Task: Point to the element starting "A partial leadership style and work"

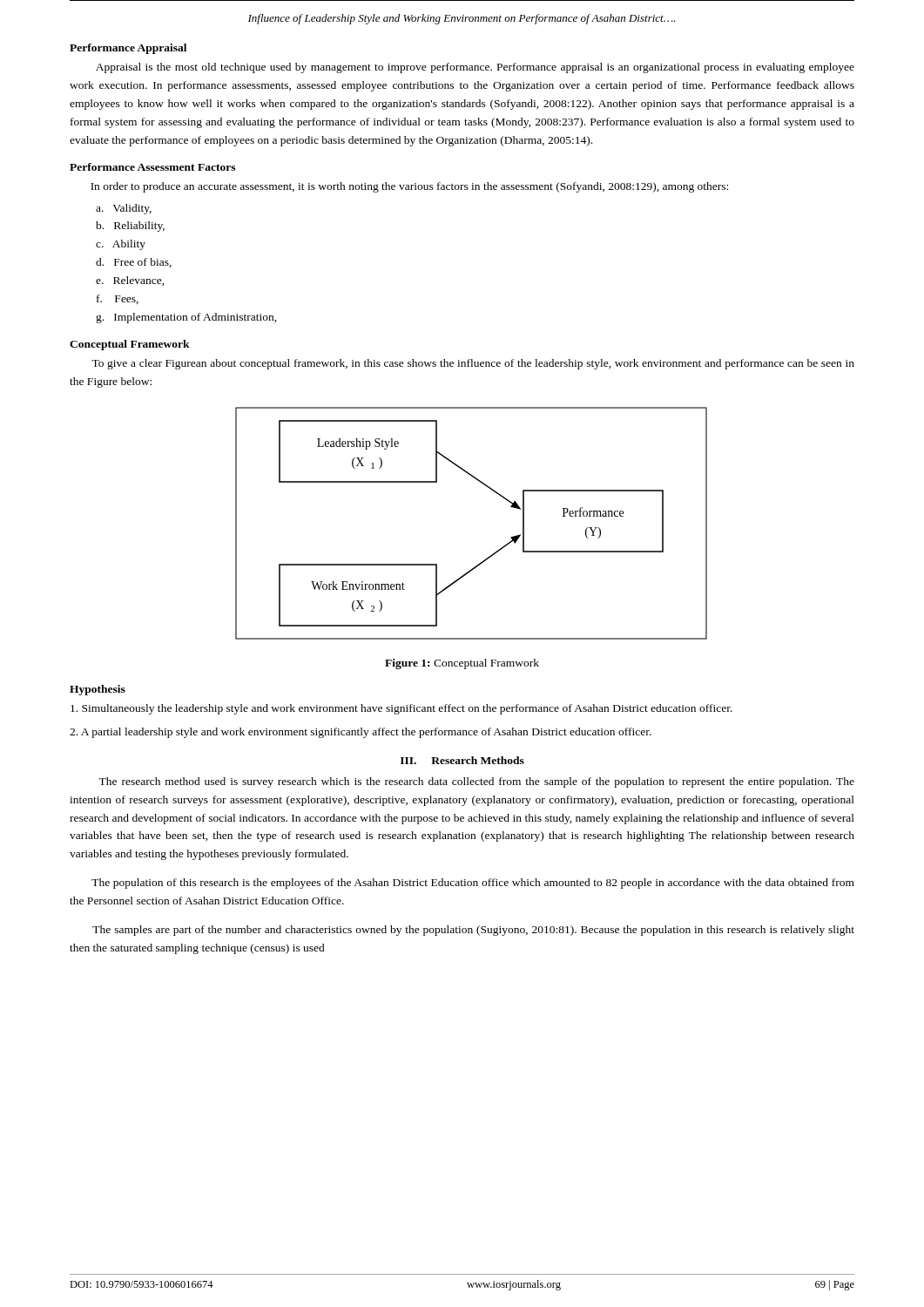Action: pos(361,731)
